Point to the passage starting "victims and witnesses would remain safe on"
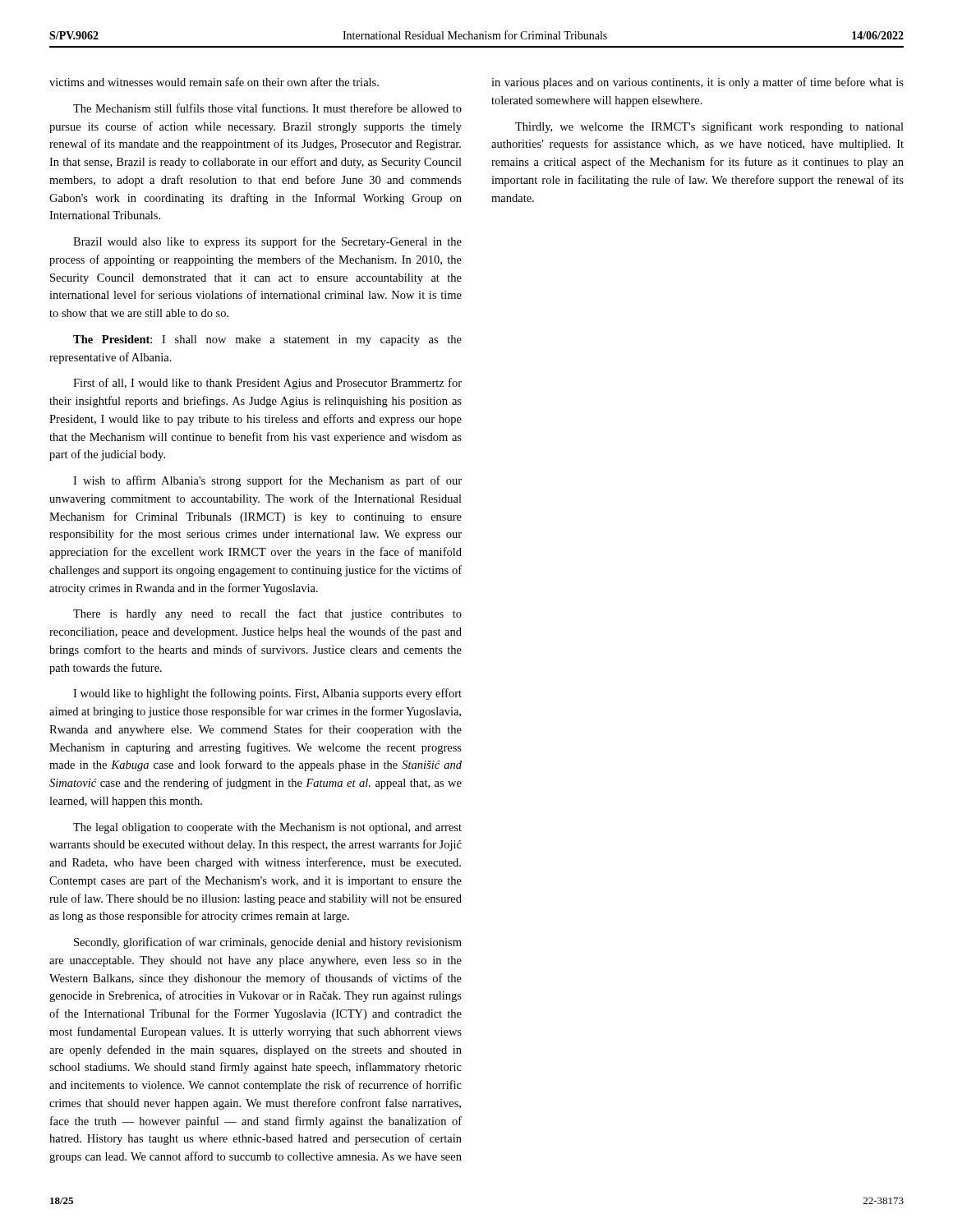The height and width of the screenshot is (1232, 953). [x=215, y=83]
